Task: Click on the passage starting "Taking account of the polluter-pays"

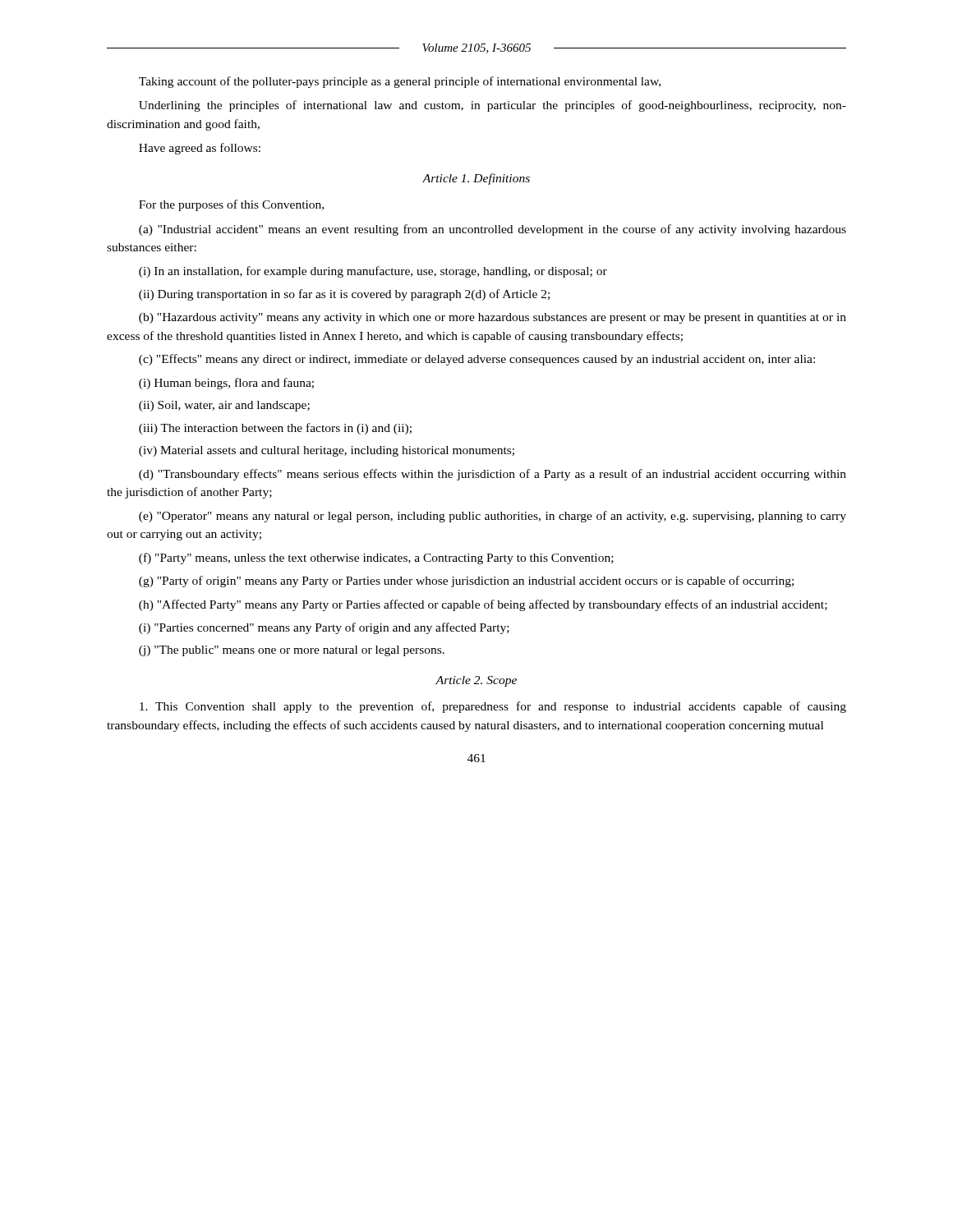Action: tap(476, 81)
